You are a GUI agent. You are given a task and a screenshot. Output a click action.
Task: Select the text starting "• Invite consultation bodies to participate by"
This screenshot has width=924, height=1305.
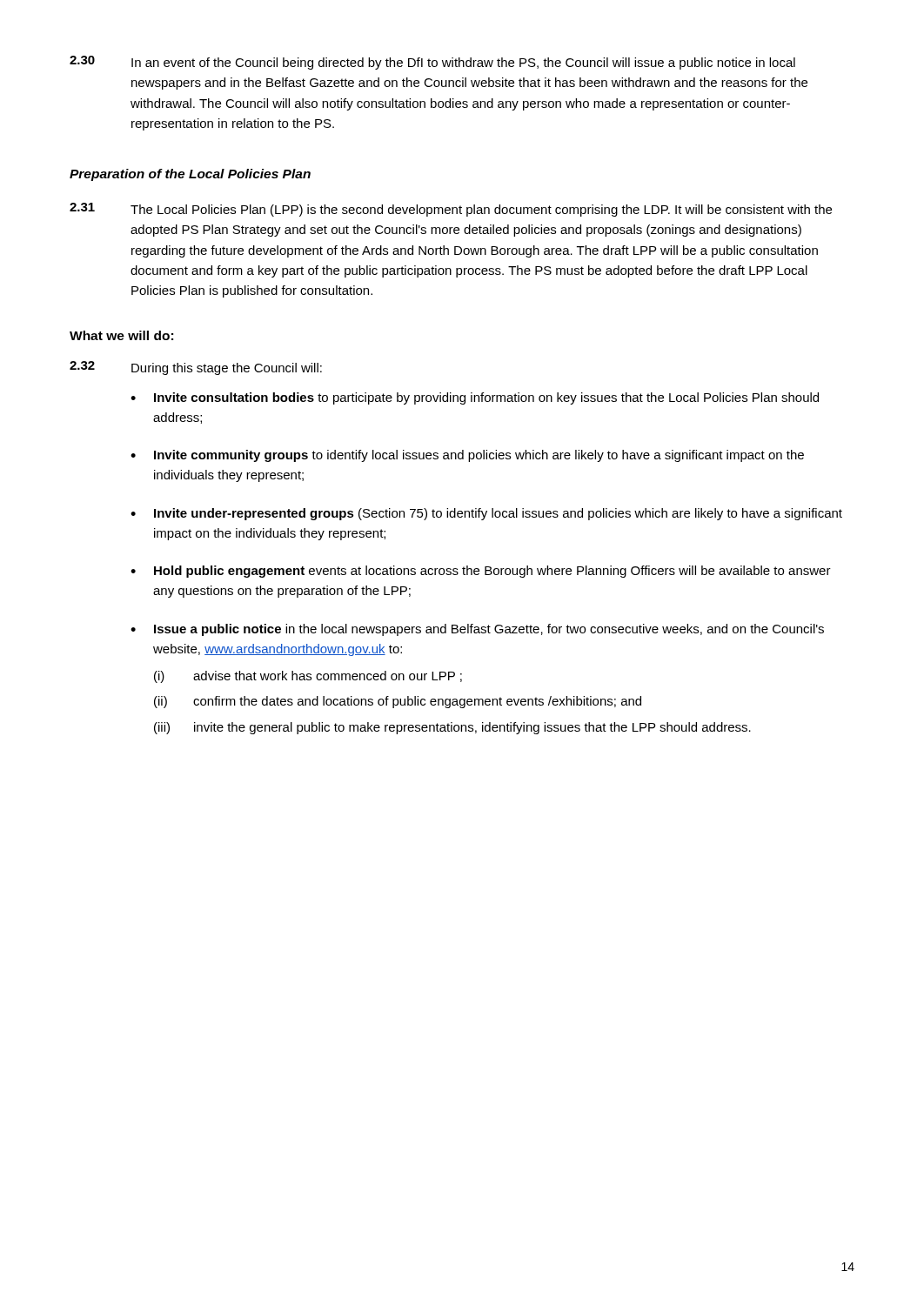(492, 407)
